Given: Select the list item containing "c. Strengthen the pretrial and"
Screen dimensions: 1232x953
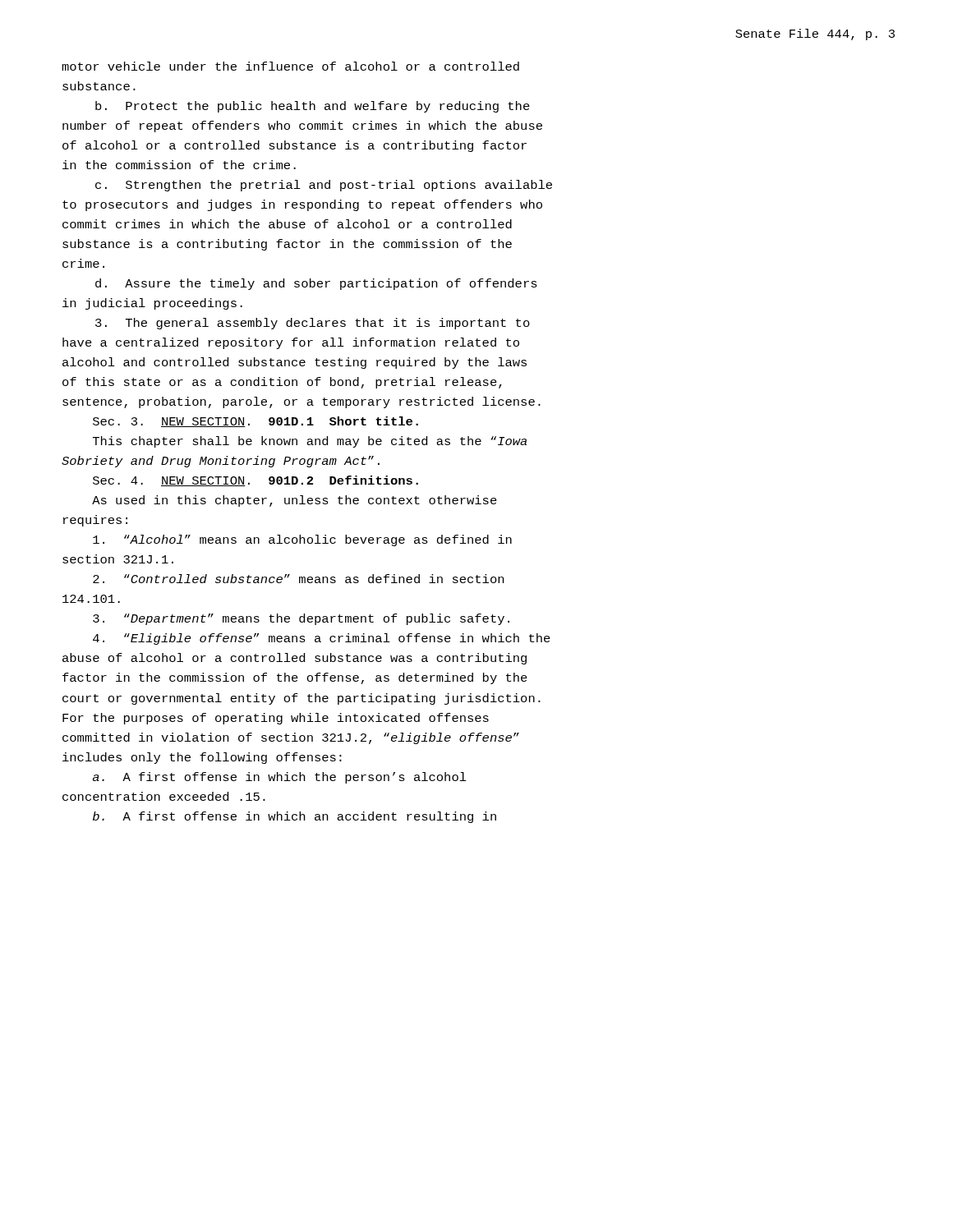Looking at the screenshot, I should pos(307,224).
